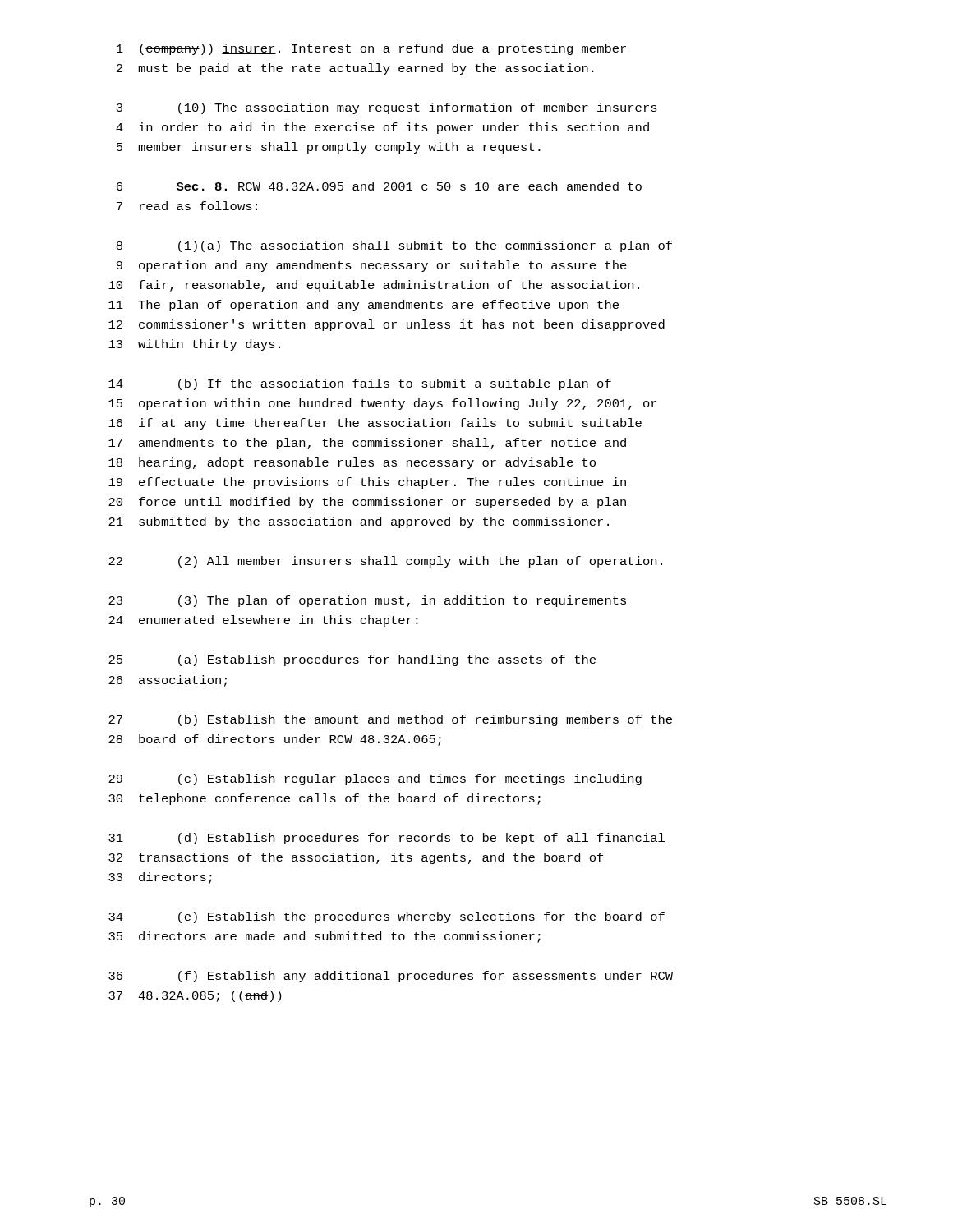This screenshot has width=953, height=1232.
Task: Locate the block of text that opens with "35 directors are made and submitted to the"
Action: 488,937
